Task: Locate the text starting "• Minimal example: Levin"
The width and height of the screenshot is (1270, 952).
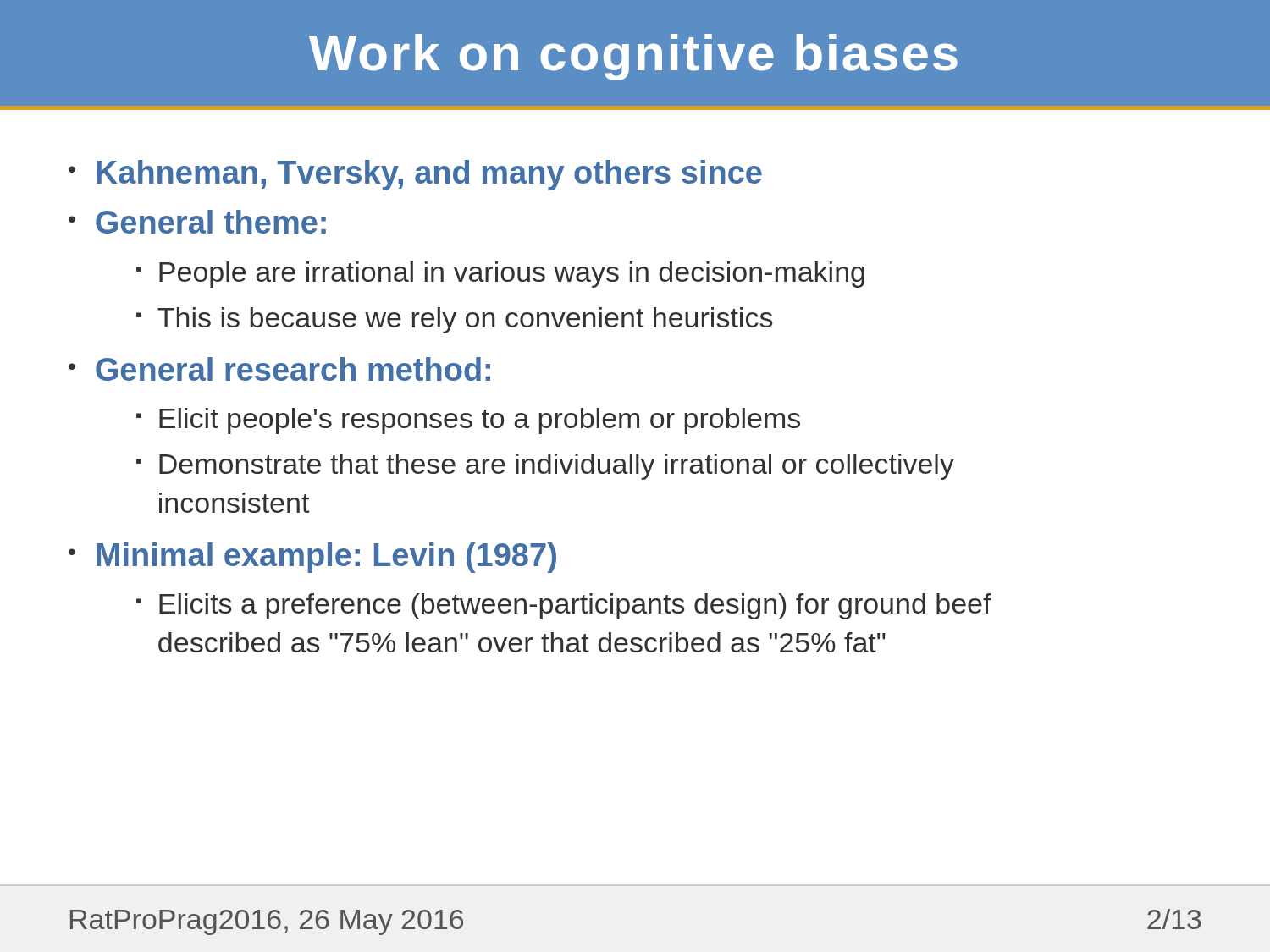Action: tap(313, 555)
